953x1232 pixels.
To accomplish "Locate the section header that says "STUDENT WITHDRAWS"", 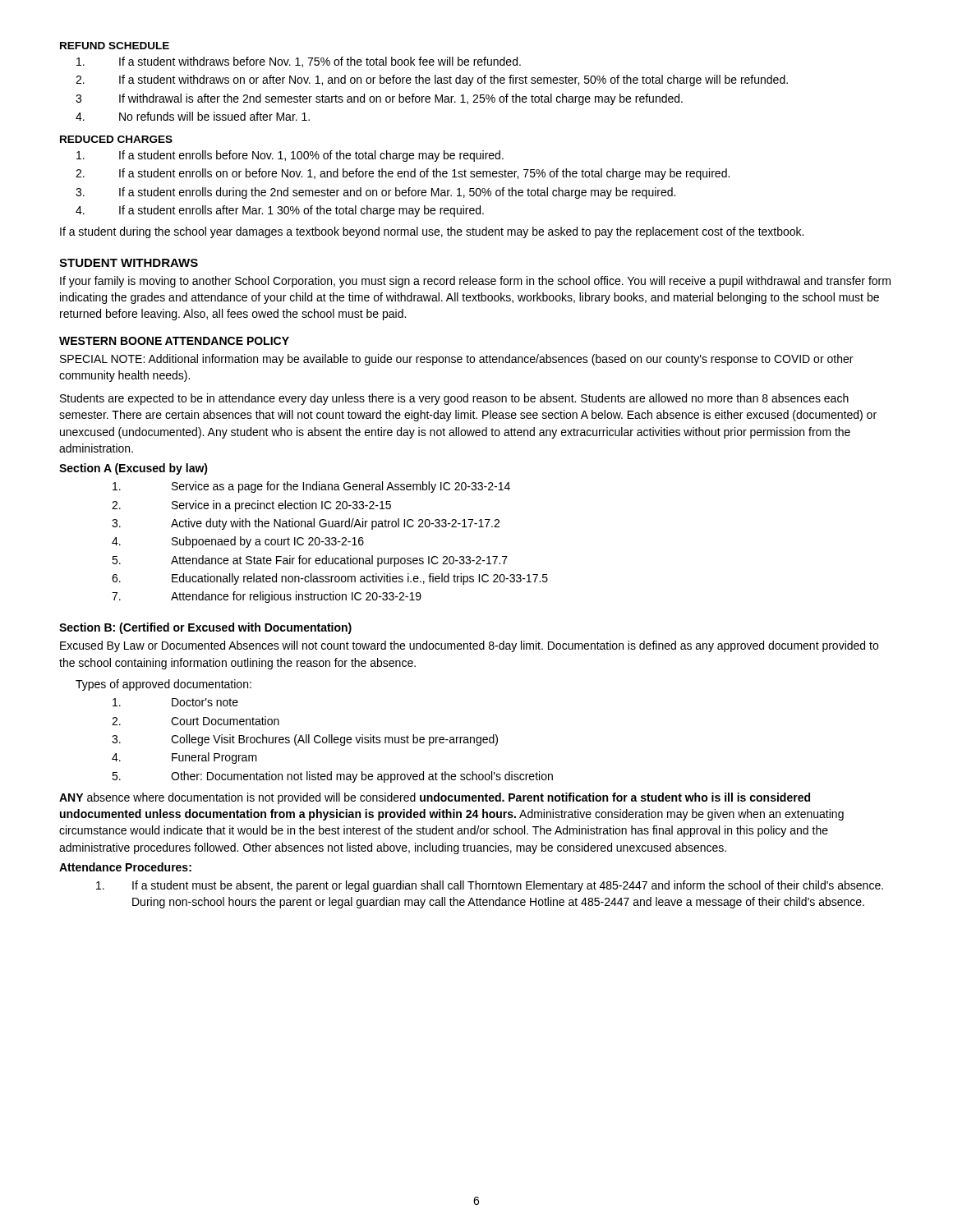I will pyautogui.click(x=129, y=262).
